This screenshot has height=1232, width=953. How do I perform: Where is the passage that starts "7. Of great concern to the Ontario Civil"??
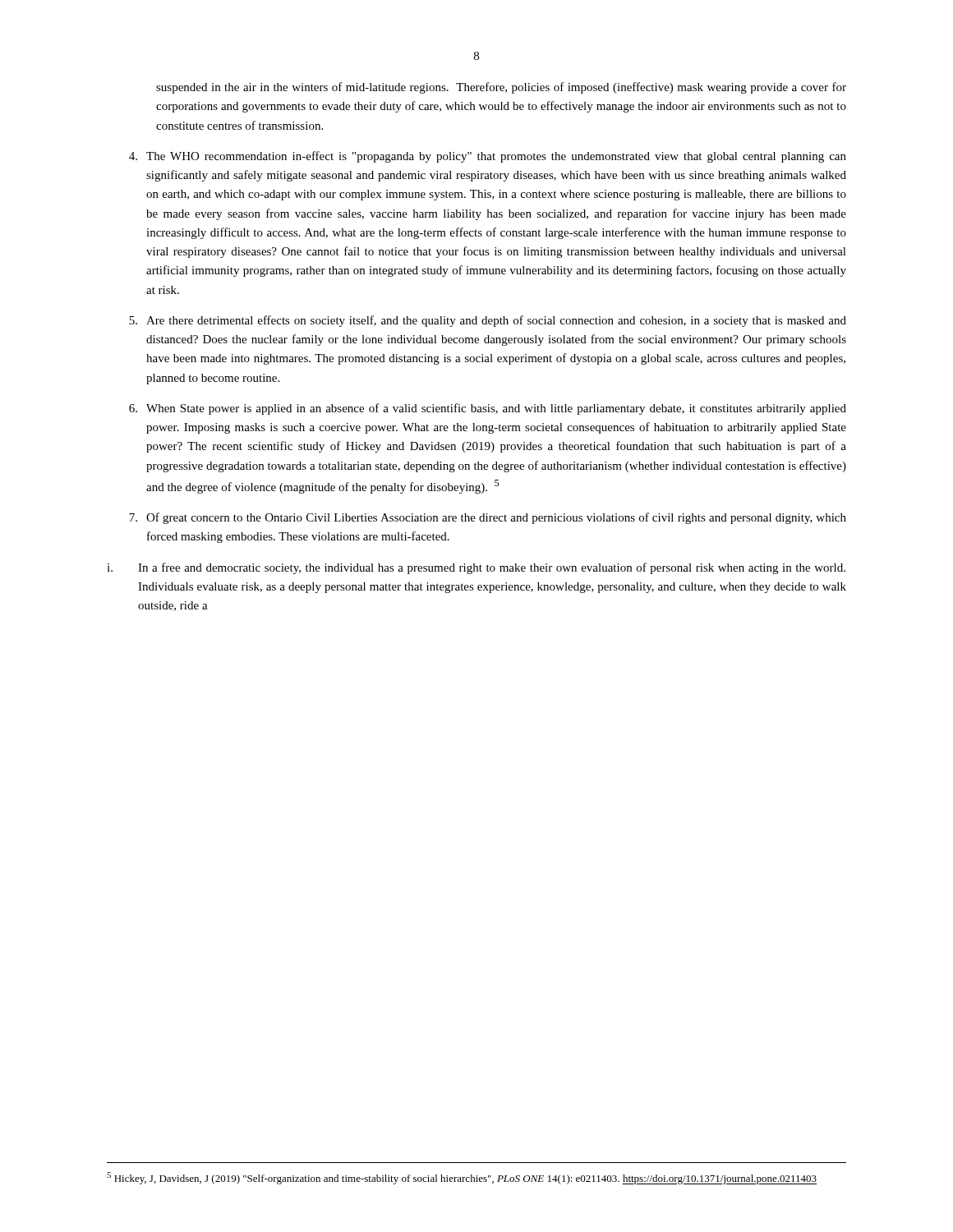click(x=476, y=528)
